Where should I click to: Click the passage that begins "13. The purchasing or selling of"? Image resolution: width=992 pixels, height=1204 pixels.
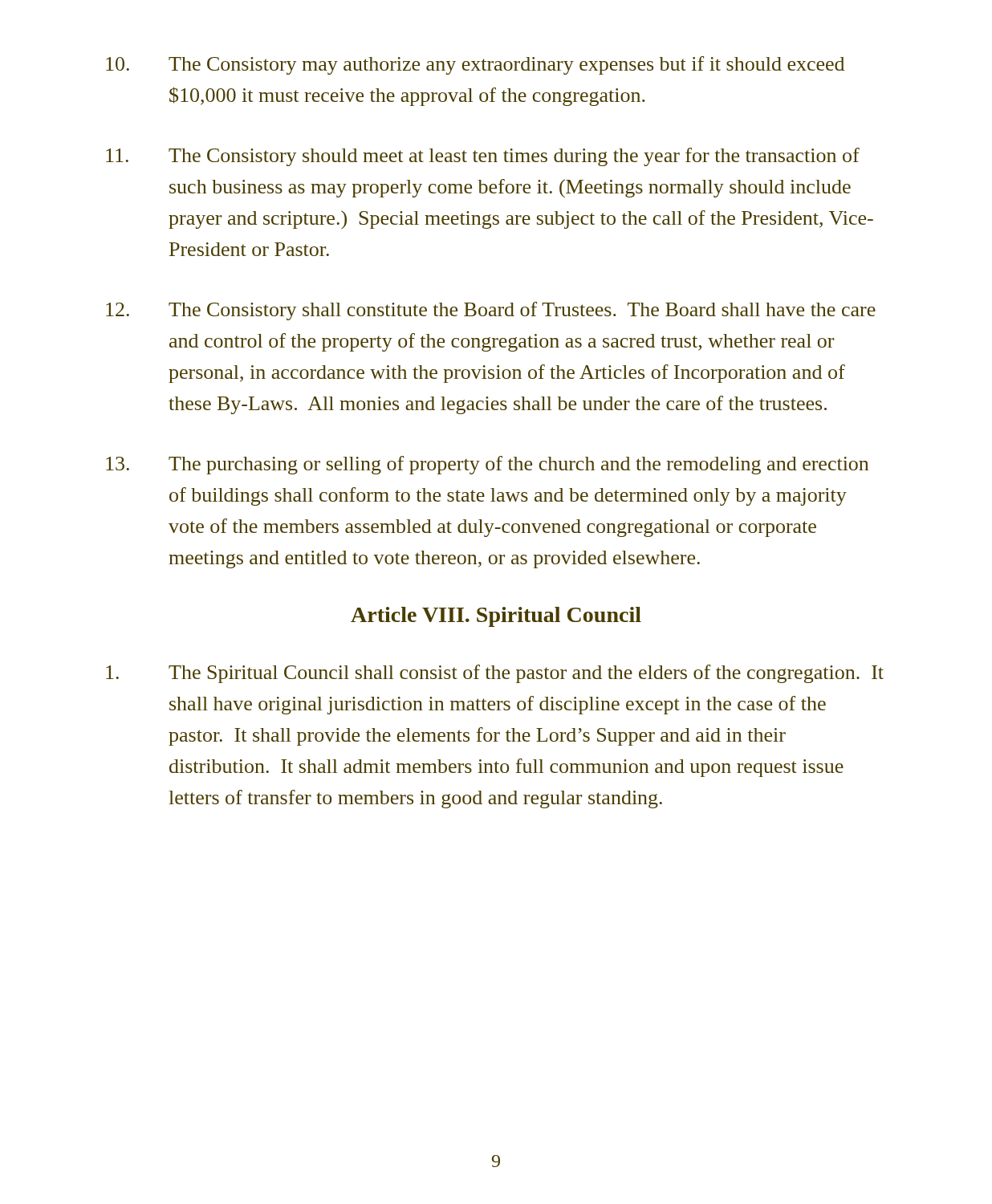(496, 510)
